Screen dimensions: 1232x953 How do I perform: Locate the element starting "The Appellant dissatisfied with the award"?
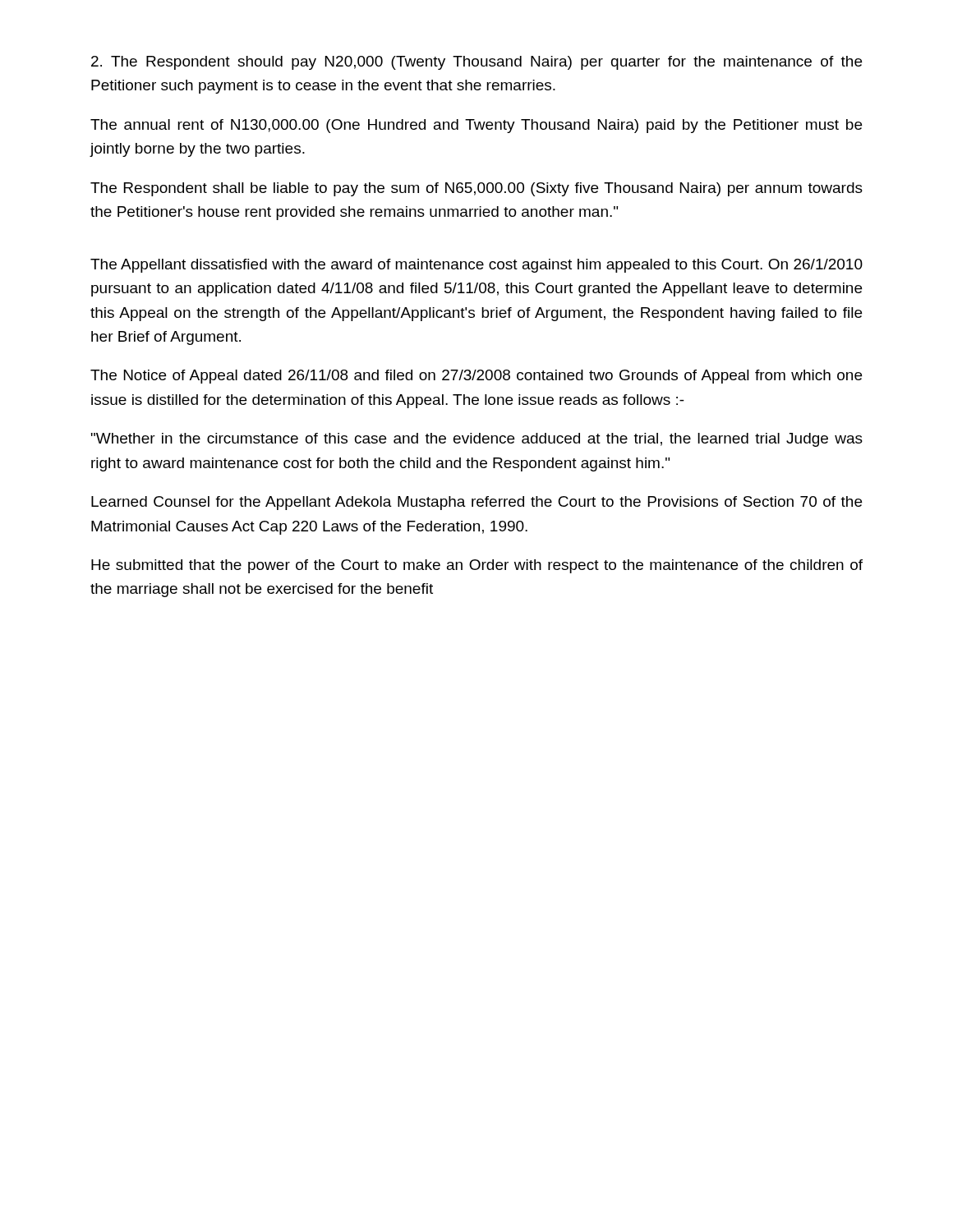tap(476, 300)
